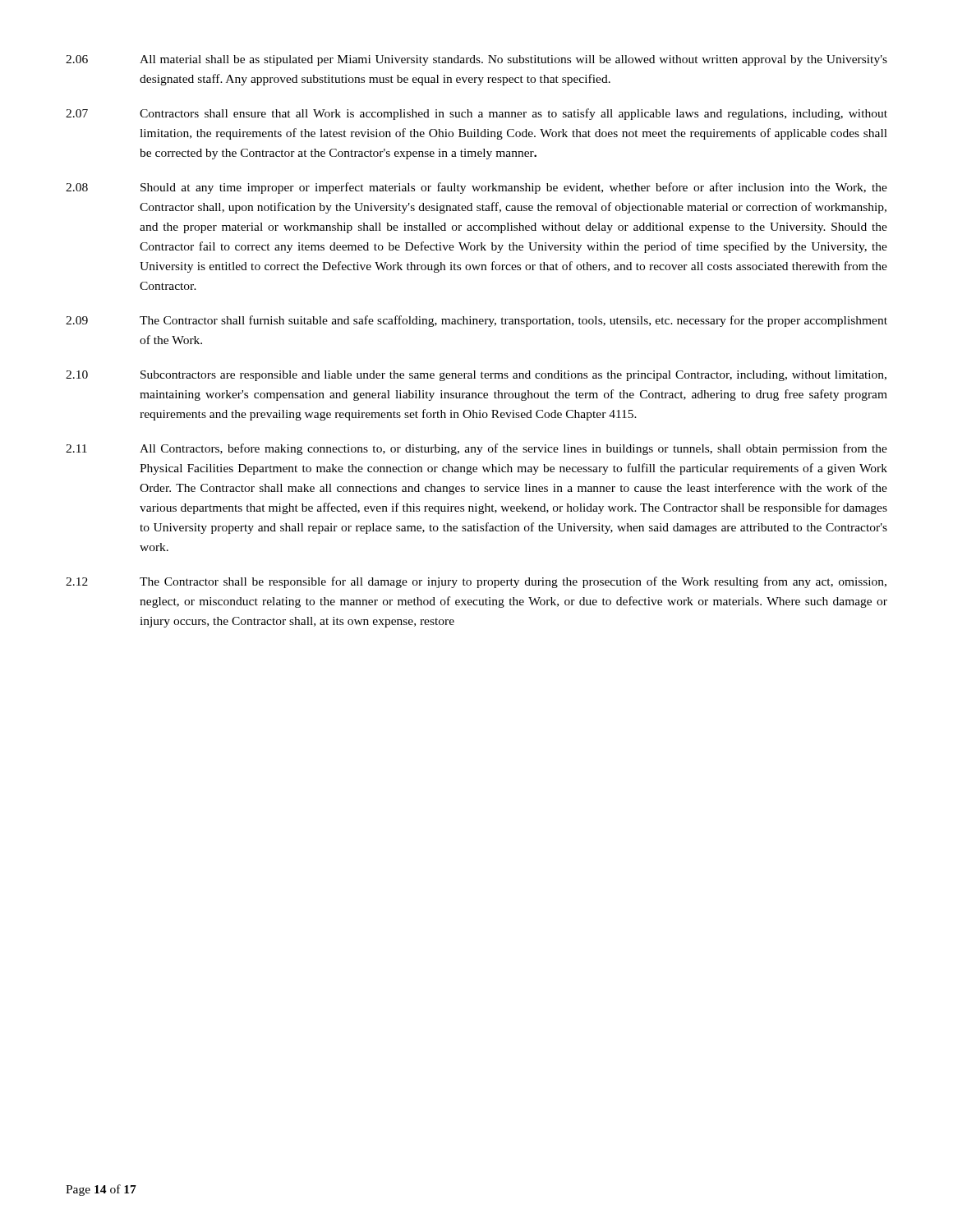The width and height of the screenshot is (953, 1232).
Task: Find the list item containing "2.09 The Contractor shall"
Action: tap(476, 330)
